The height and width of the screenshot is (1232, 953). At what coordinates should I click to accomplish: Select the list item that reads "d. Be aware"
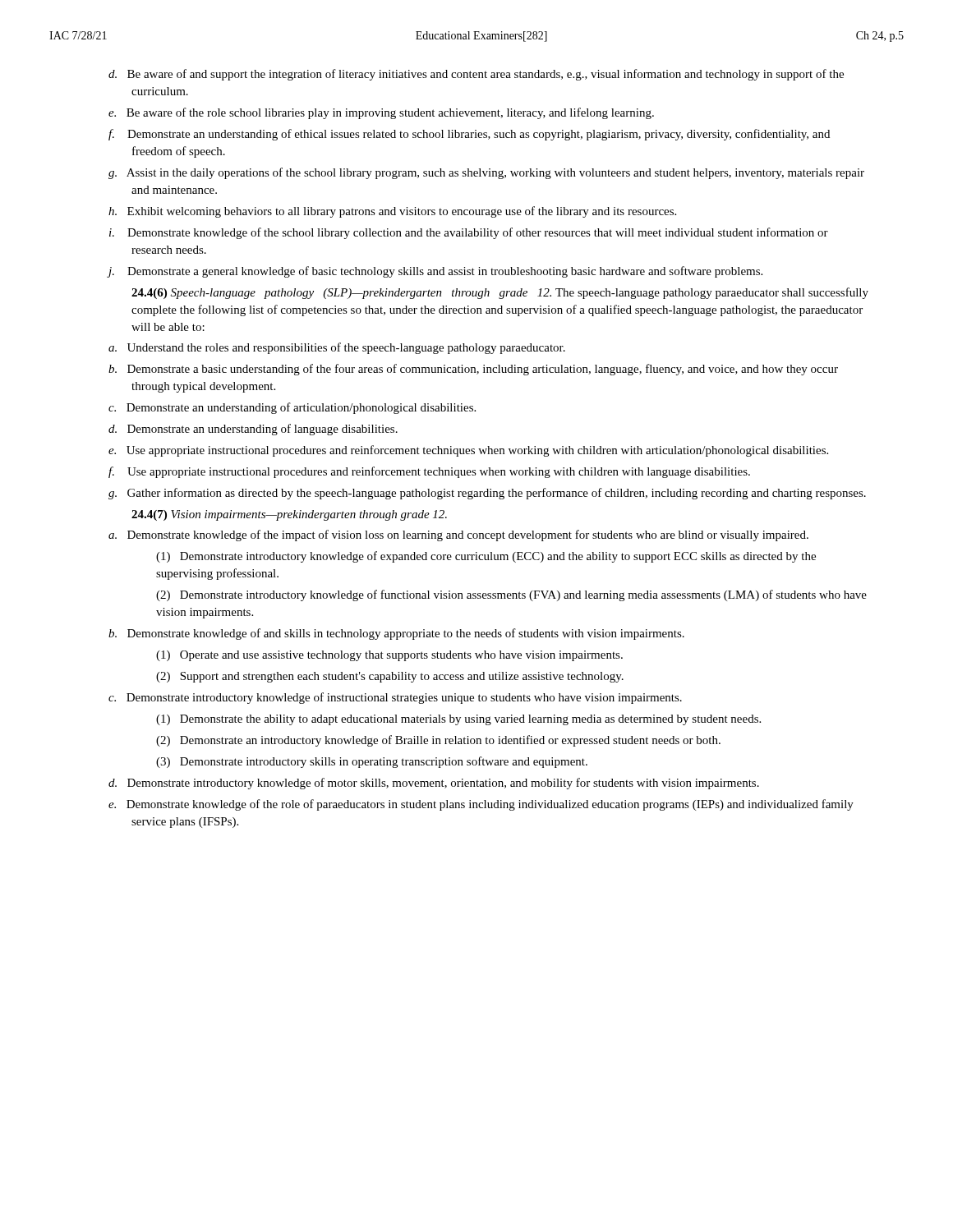(x=476, y=83)
